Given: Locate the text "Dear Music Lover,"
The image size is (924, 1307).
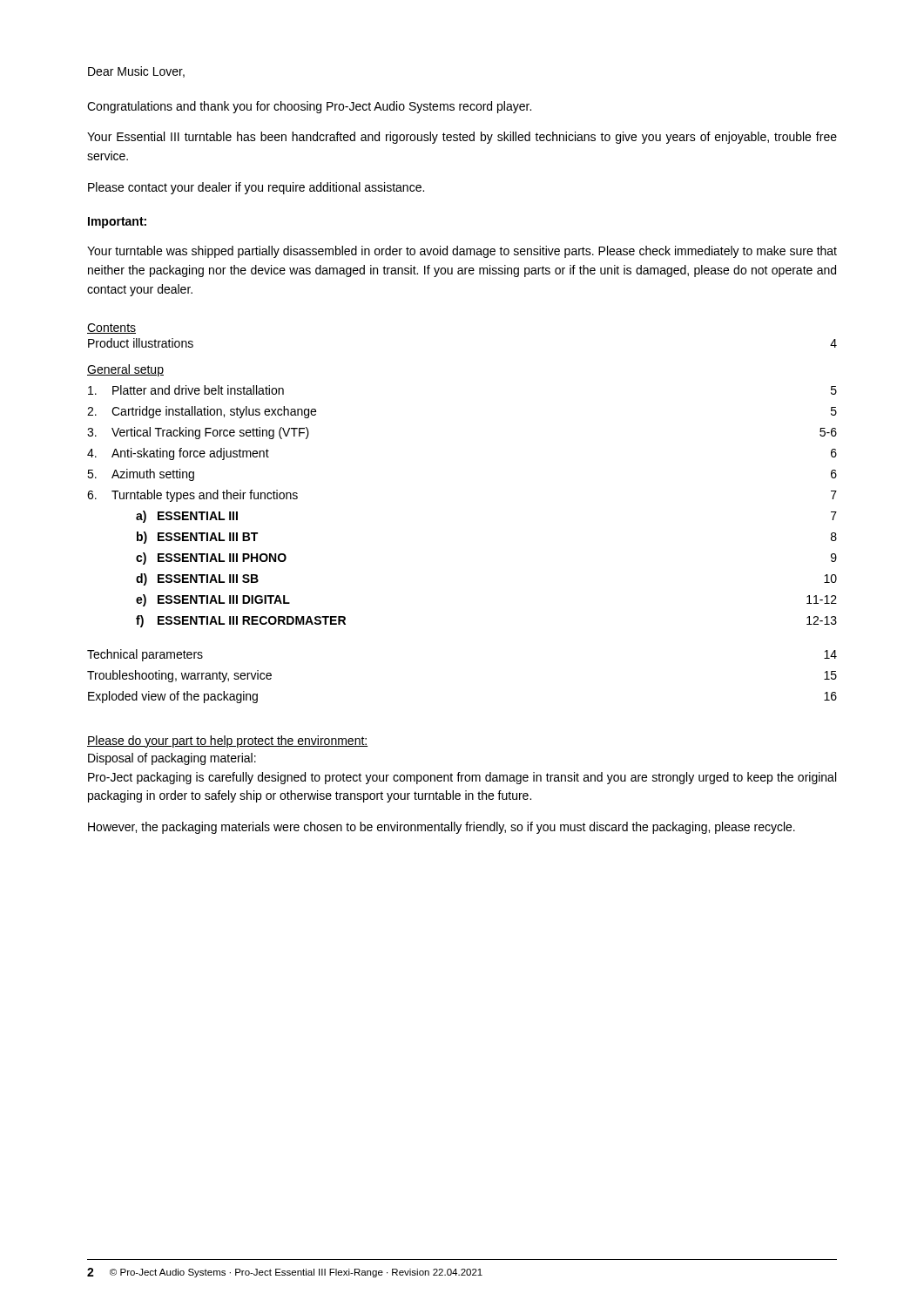Looking at the screenshot, I should coord(136,71).
